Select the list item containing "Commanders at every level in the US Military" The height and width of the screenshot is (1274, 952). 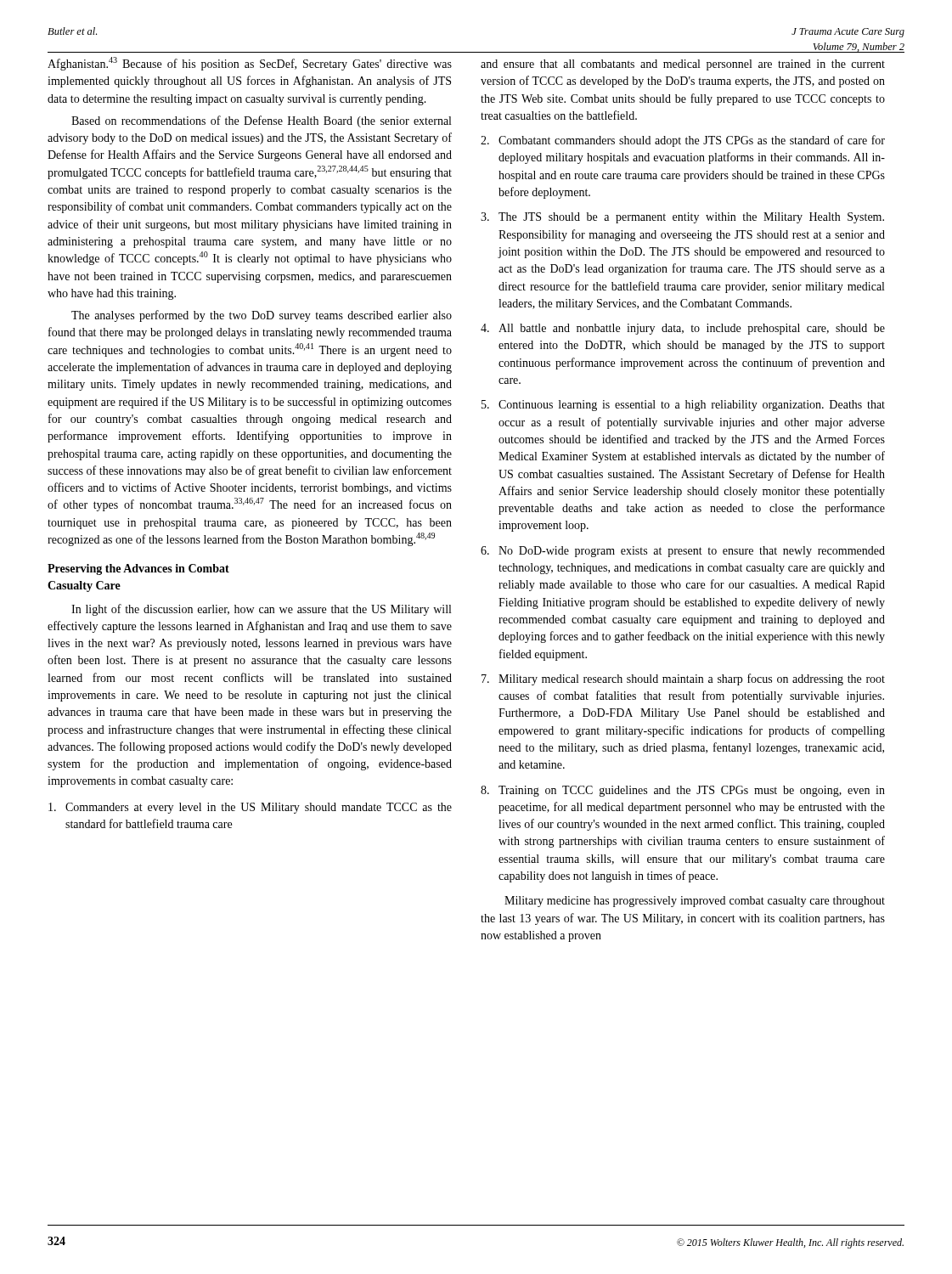(x=250, y=816)
